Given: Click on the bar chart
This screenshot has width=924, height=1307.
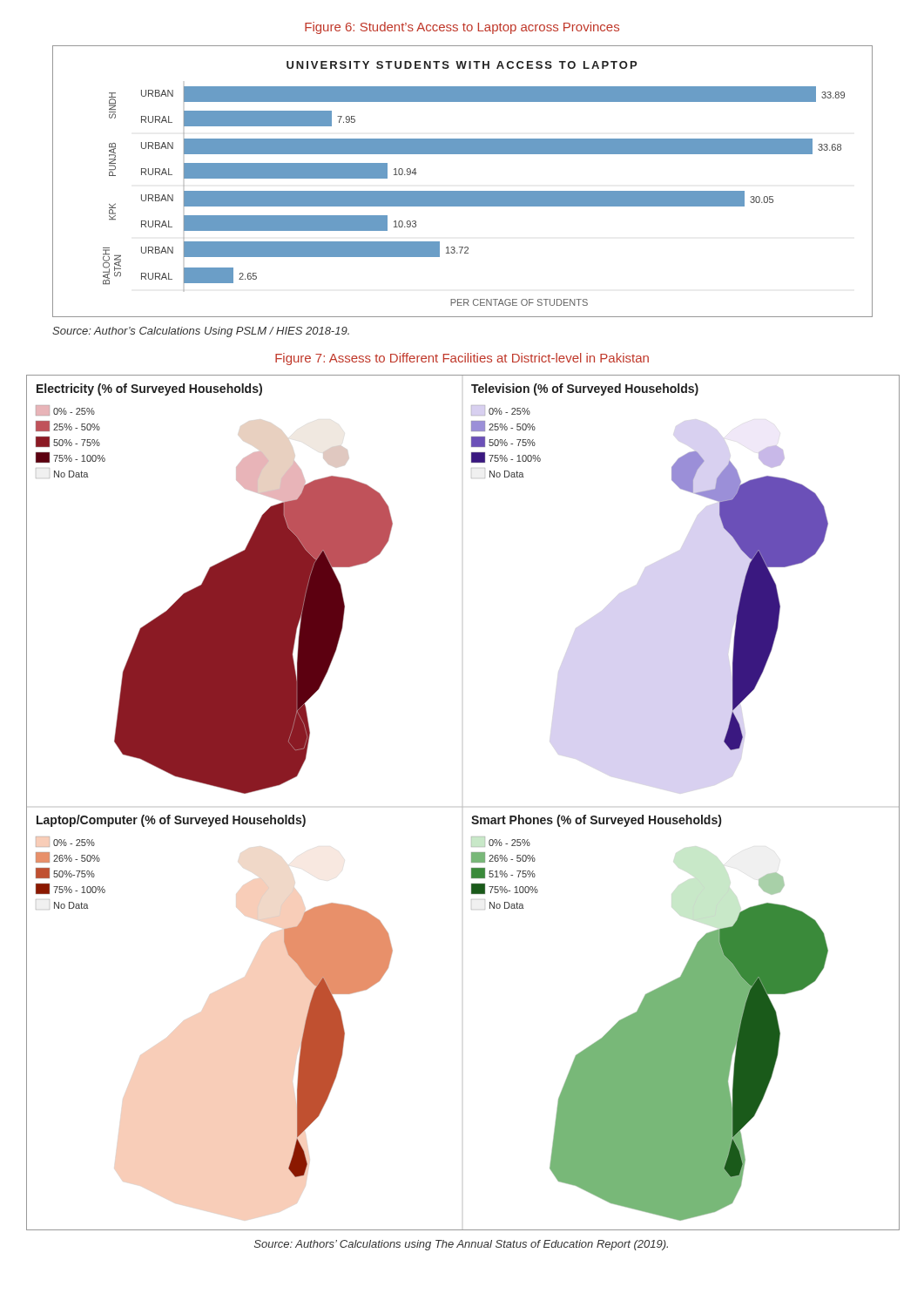Looking at the screenshot, I should tap(462, 181).
